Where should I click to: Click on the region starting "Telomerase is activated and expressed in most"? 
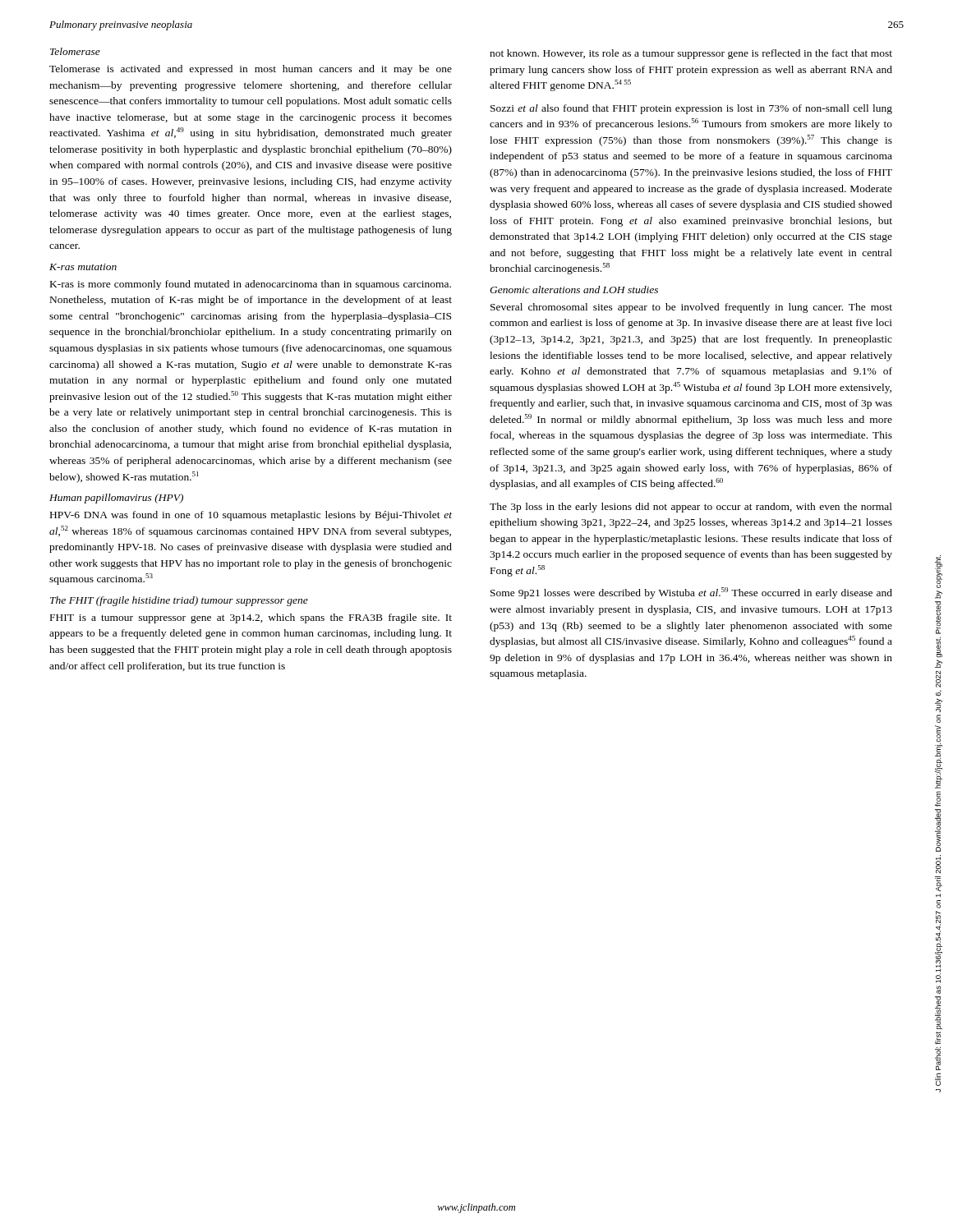click(251, 157)
